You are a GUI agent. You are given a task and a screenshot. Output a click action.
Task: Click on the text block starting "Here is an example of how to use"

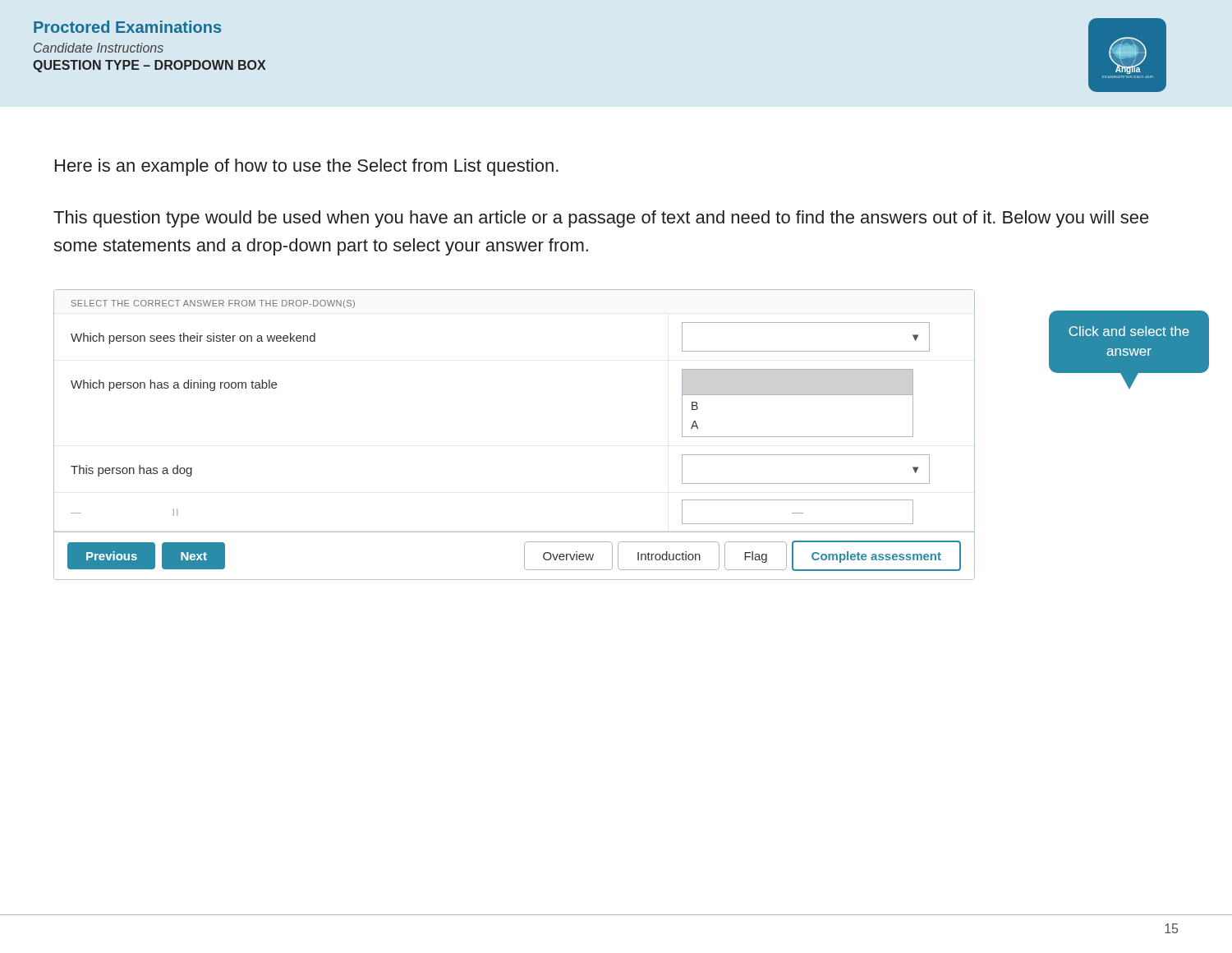tap(306, 166)
